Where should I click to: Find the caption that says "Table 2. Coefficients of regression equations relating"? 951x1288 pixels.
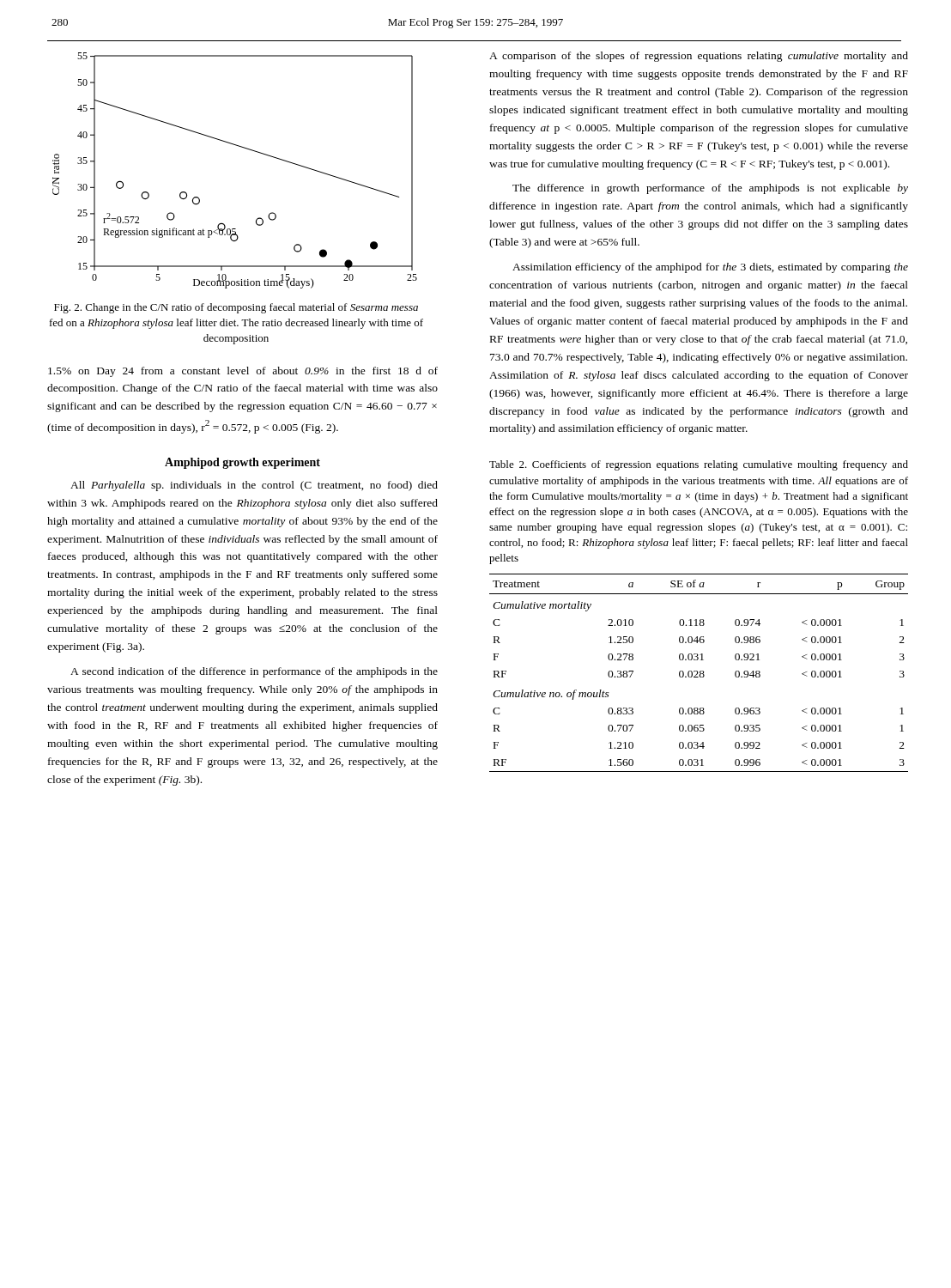(x=699, y=511)
